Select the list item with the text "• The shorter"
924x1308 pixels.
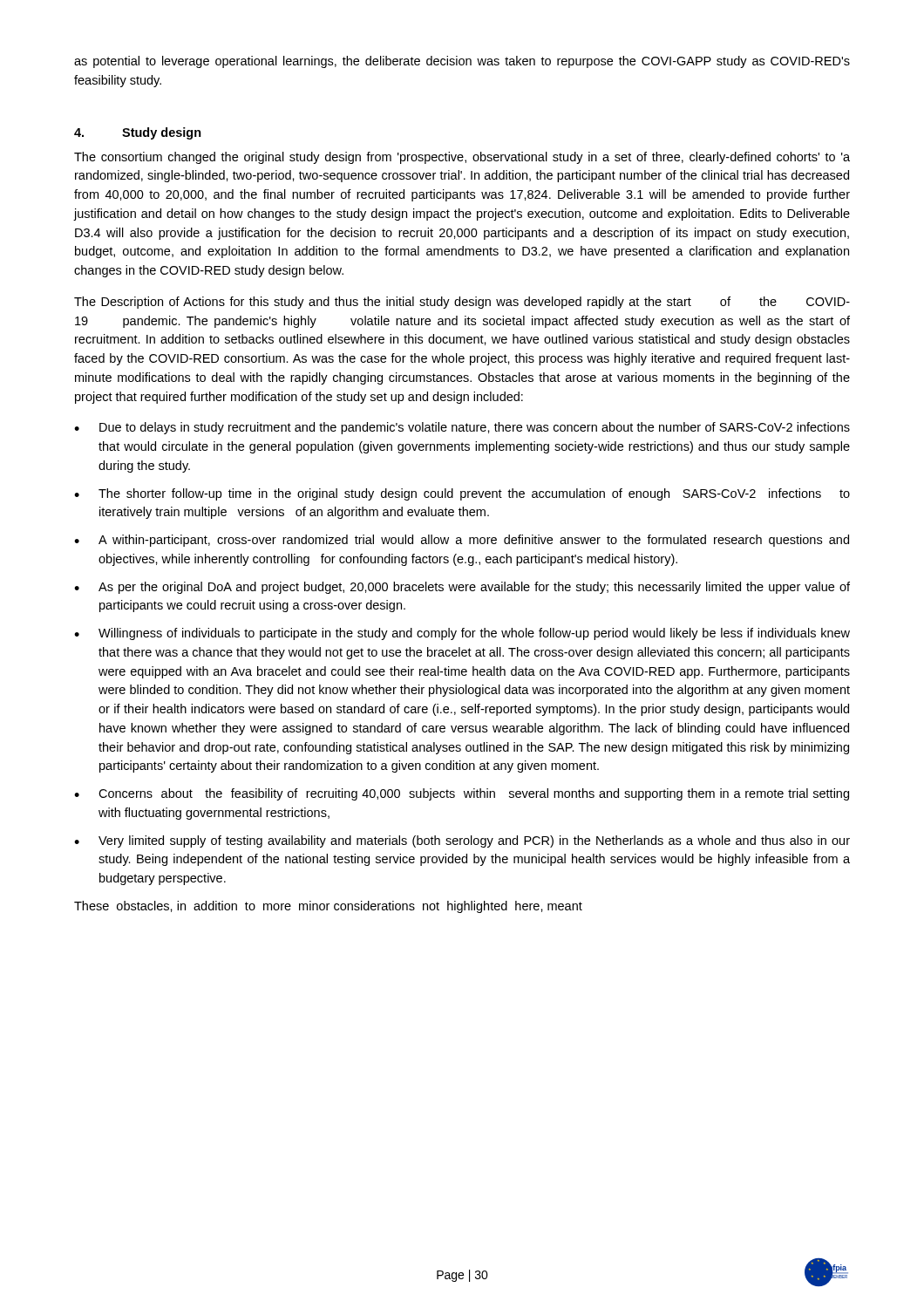click(x=462, y=503)
